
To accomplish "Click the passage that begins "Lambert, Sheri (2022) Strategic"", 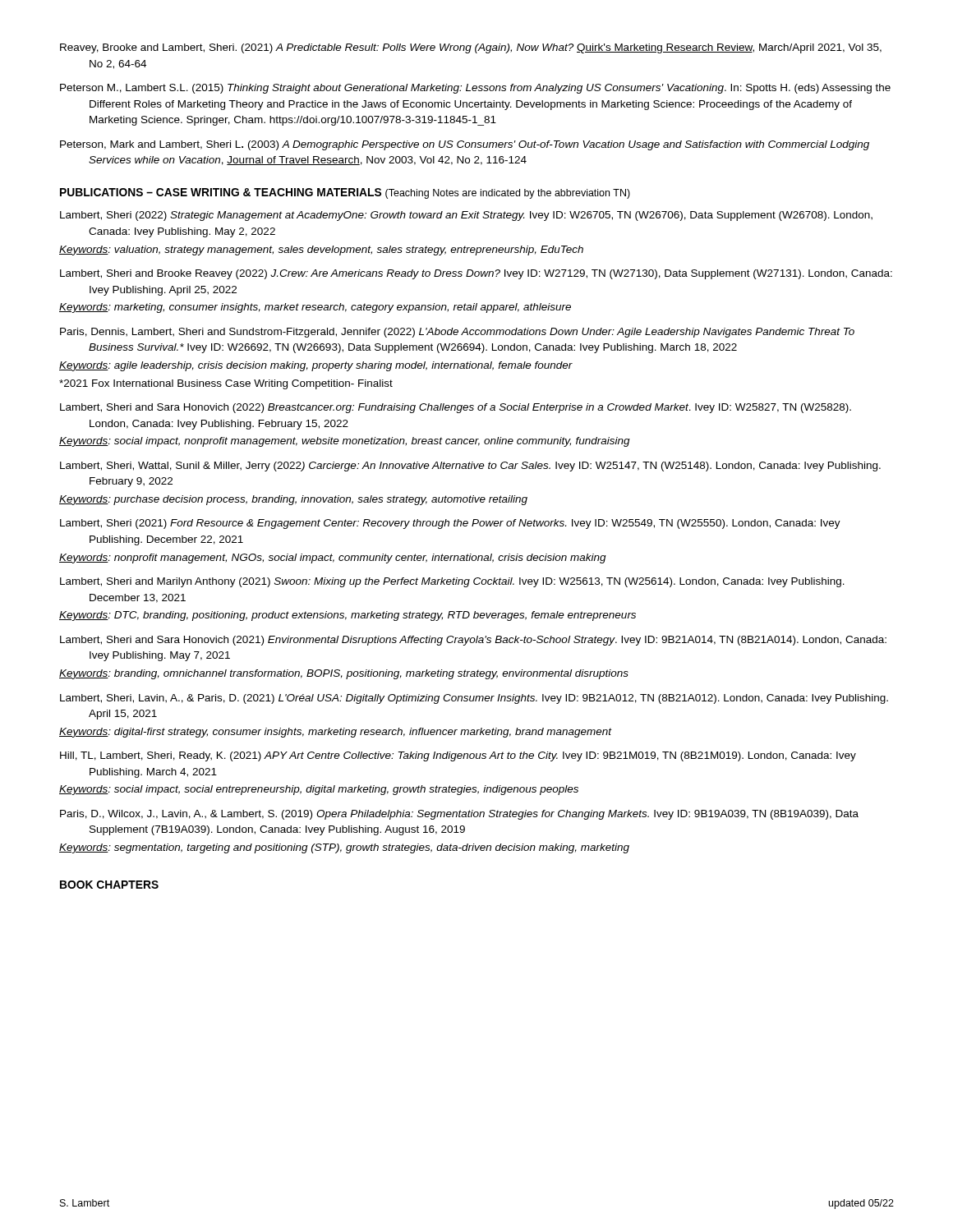I will (x=466, y=216).
